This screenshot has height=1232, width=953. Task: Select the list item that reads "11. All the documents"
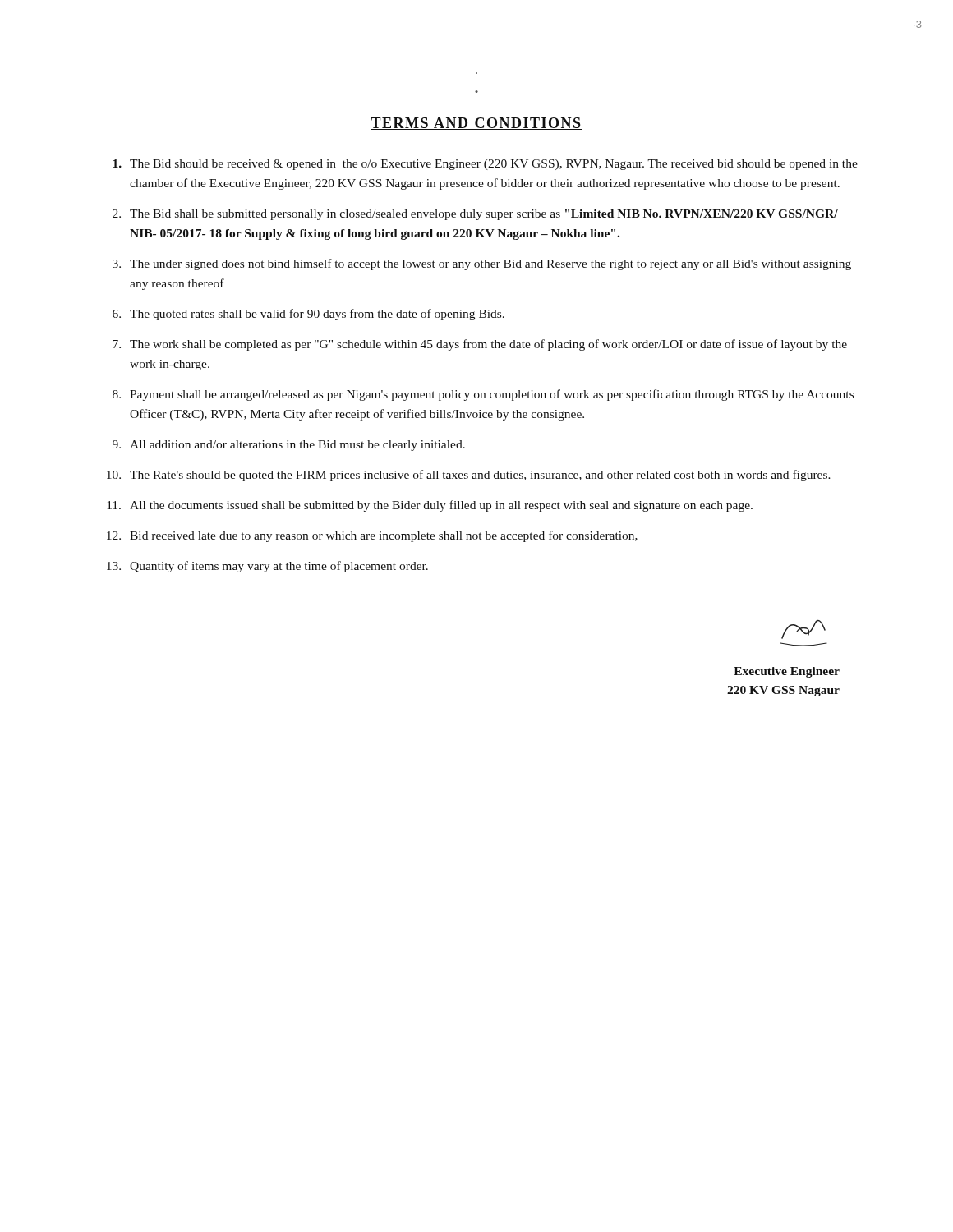(476, 505)
